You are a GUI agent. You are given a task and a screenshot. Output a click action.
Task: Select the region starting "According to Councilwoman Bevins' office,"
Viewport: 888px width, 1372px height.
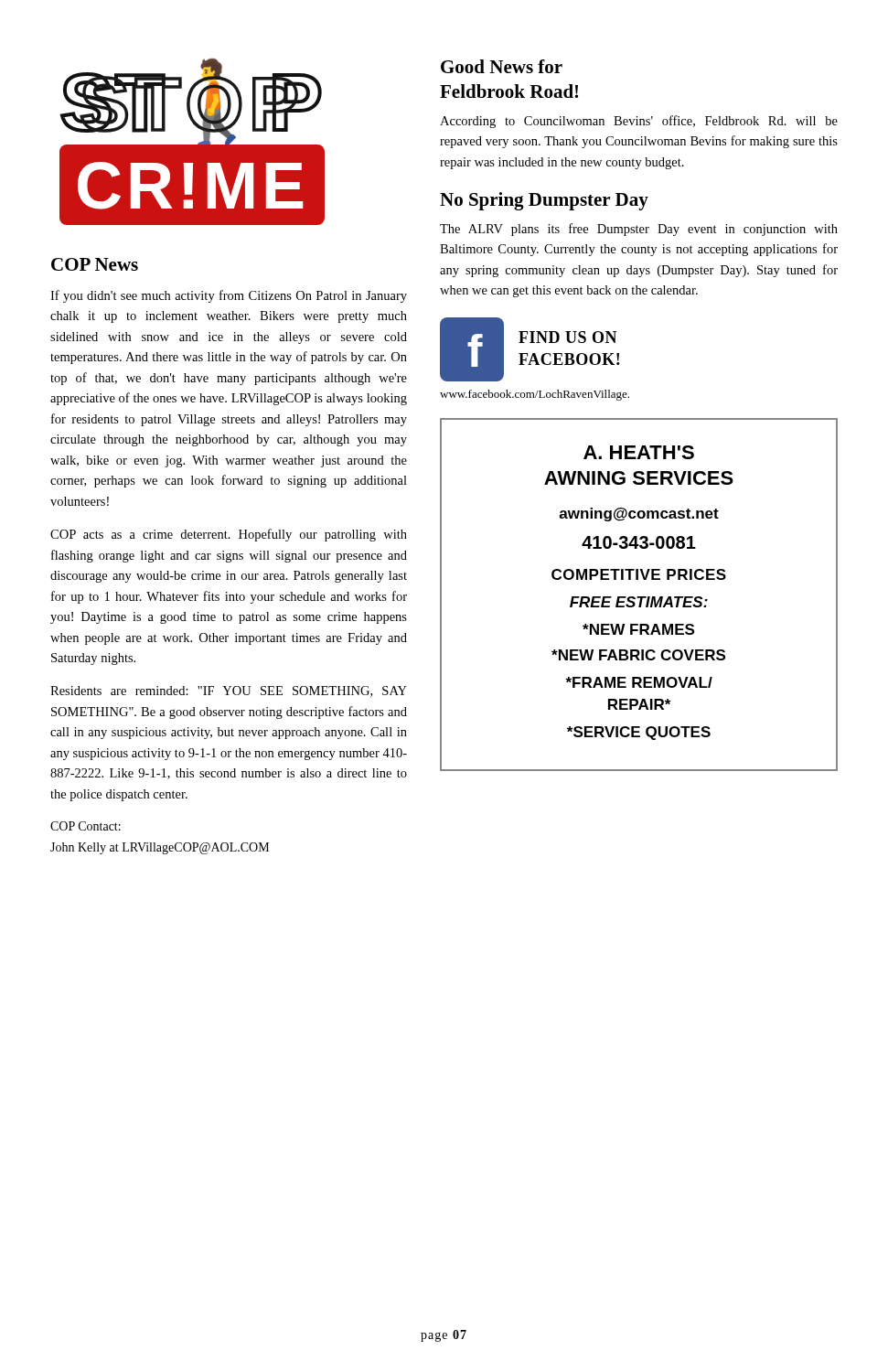[x=639, y=141]
